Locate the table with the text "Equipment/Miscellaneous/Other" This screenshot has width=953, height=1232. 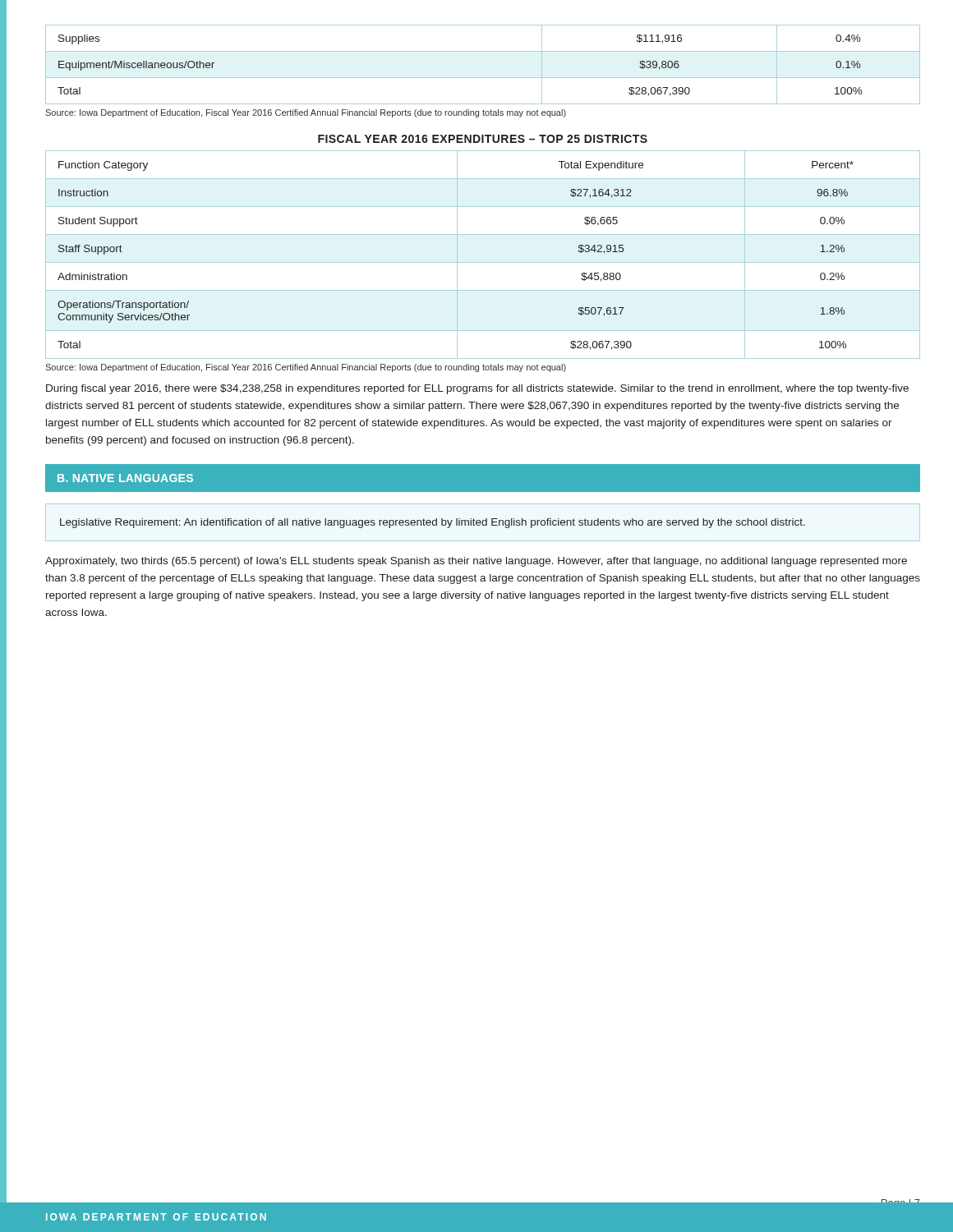(483, 64)
